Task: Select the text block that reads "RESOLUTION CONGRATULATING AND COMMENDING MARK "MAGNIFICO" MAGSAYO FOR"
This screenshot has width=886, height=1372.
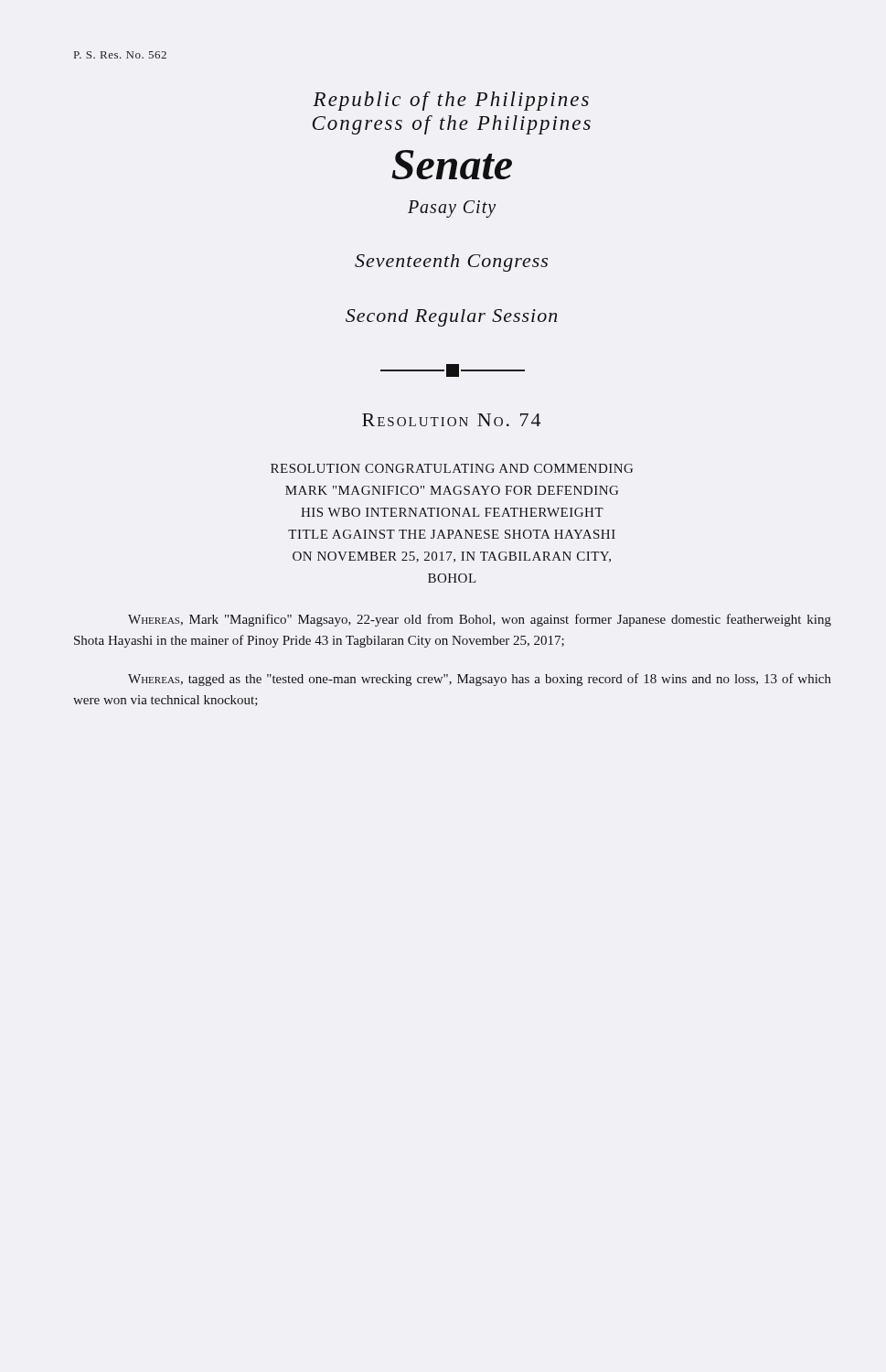Action: (452, 523)
